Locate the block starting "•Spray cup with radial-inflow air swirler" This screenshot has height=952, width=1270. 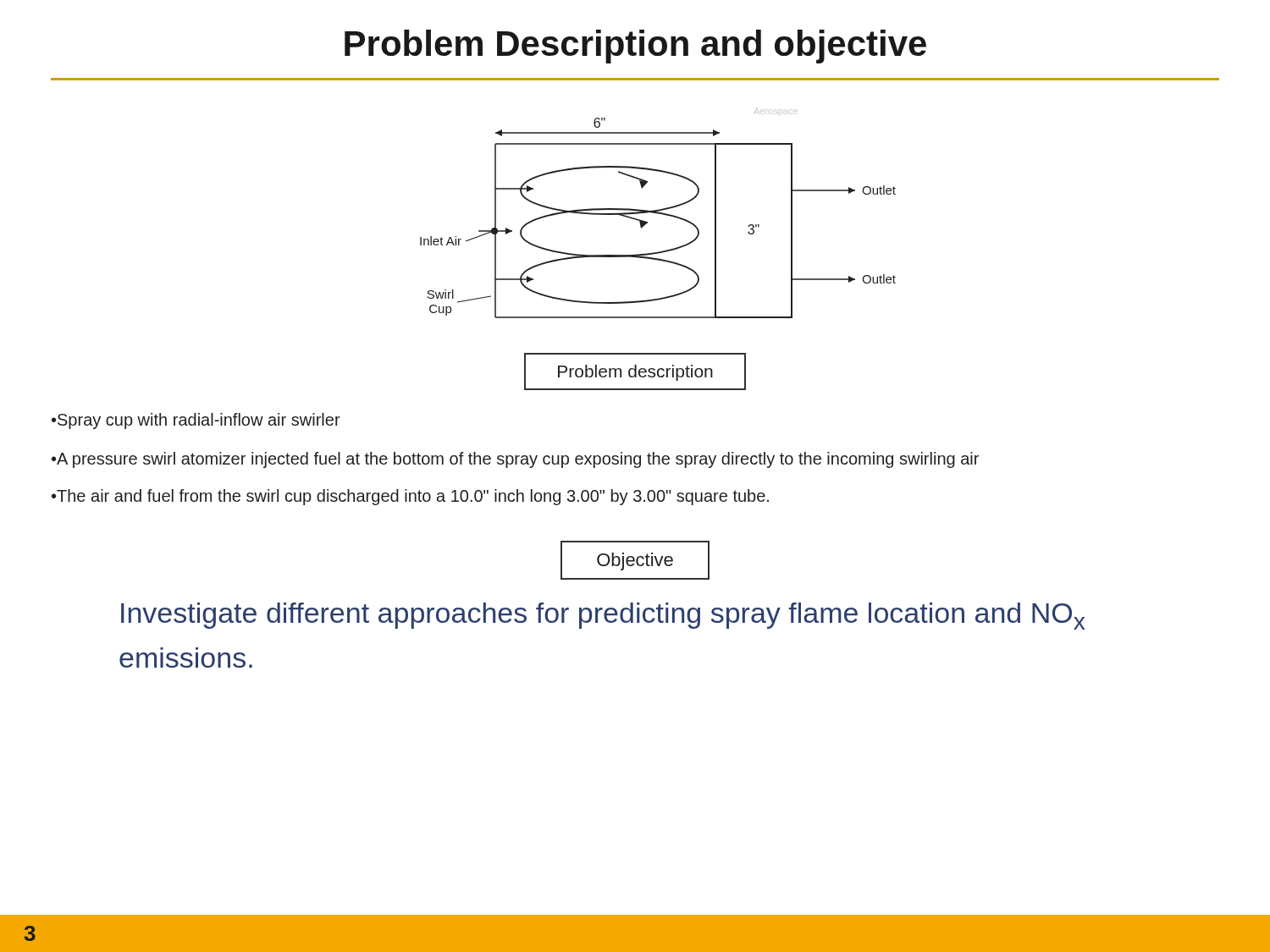195,420
